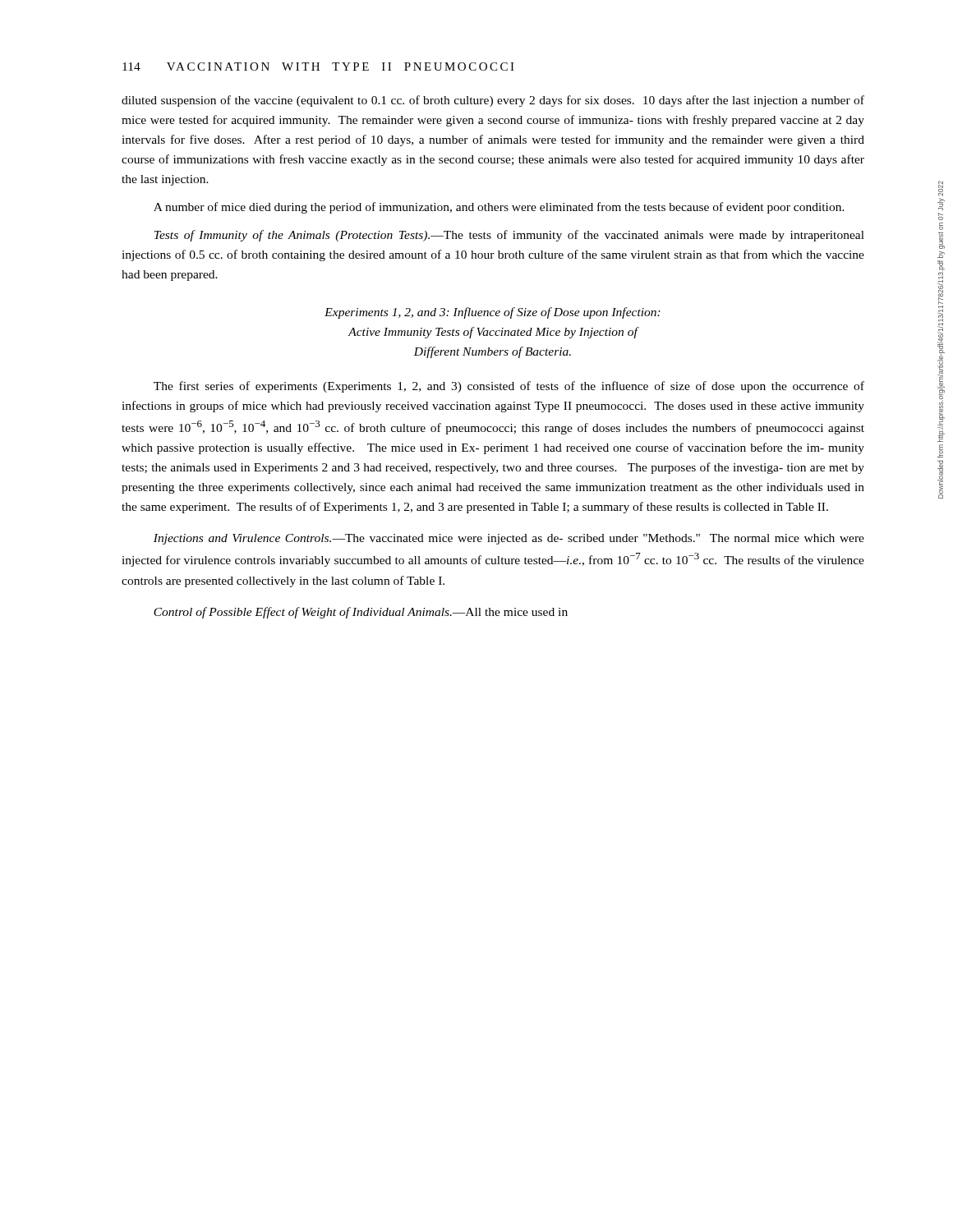Image resolution: width=953 pixels, height=1232 pixels.
Task: Point to the text block starting "The first series of experiments (Experiments 1,"
Action: (x=493, y=447)
